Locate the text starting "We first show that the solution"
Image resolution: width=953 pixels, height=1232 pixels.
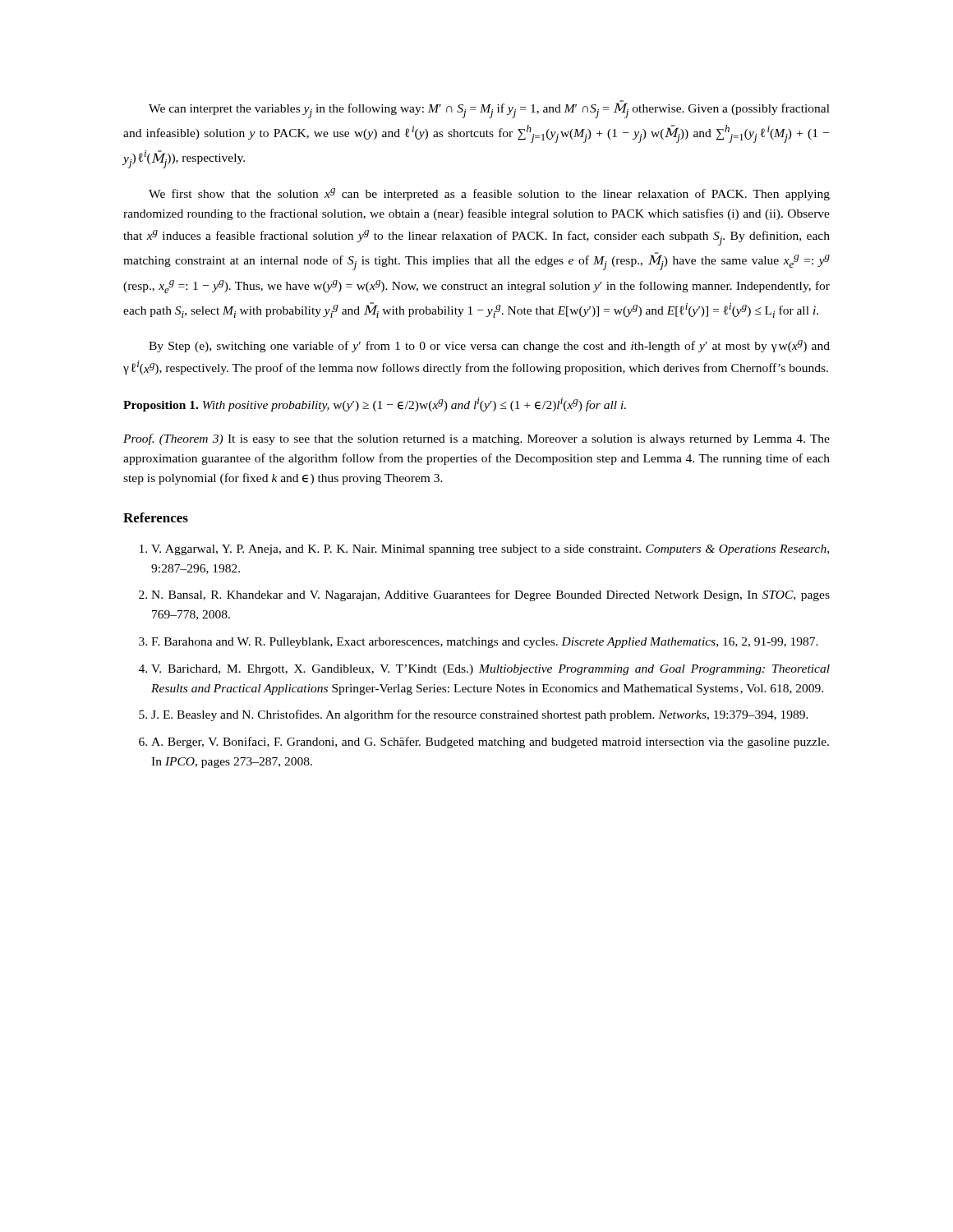(x=476, y=252)
